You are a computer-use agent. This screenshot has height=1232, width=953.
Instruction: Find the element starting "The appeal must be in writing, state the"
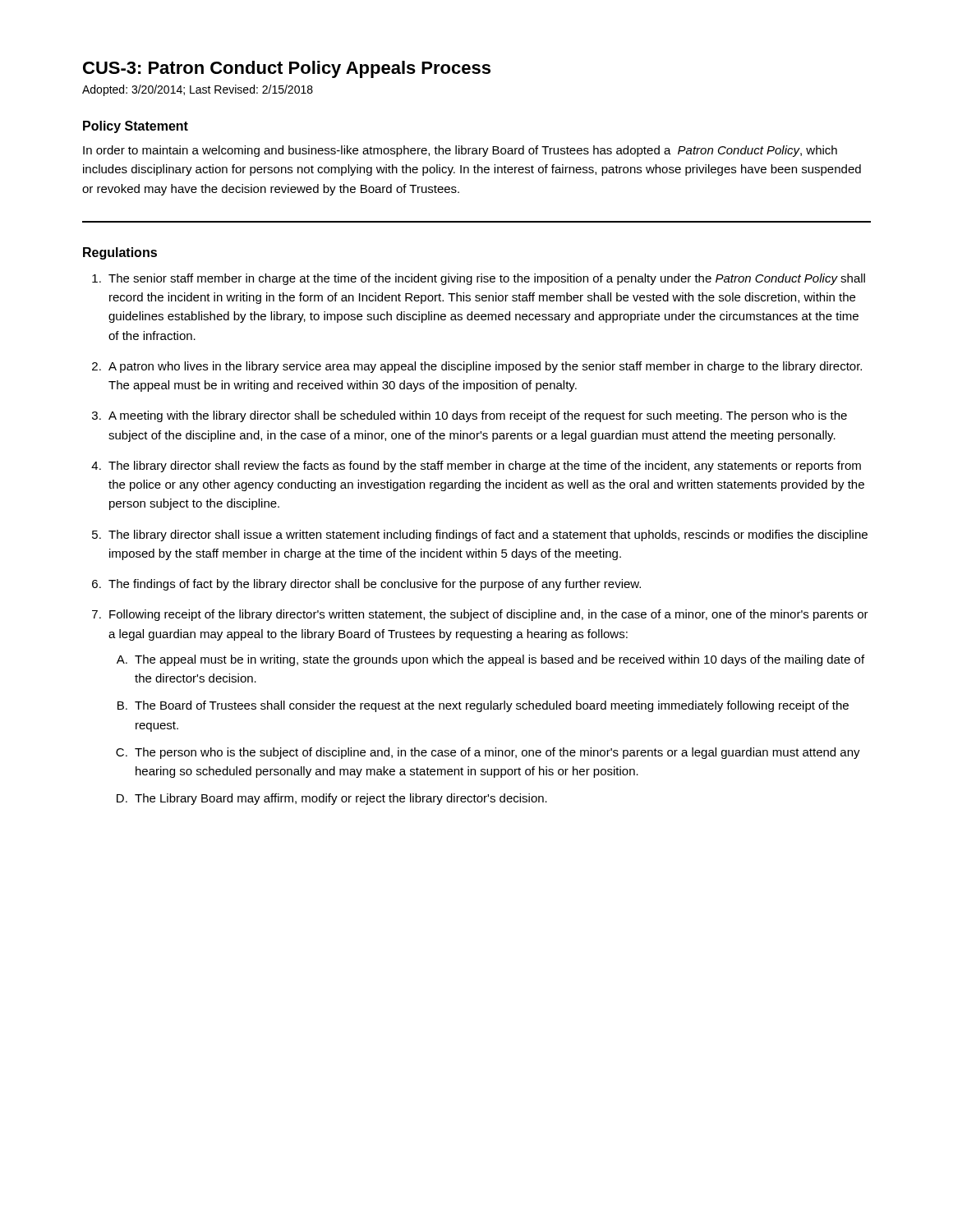click(500, 668)
